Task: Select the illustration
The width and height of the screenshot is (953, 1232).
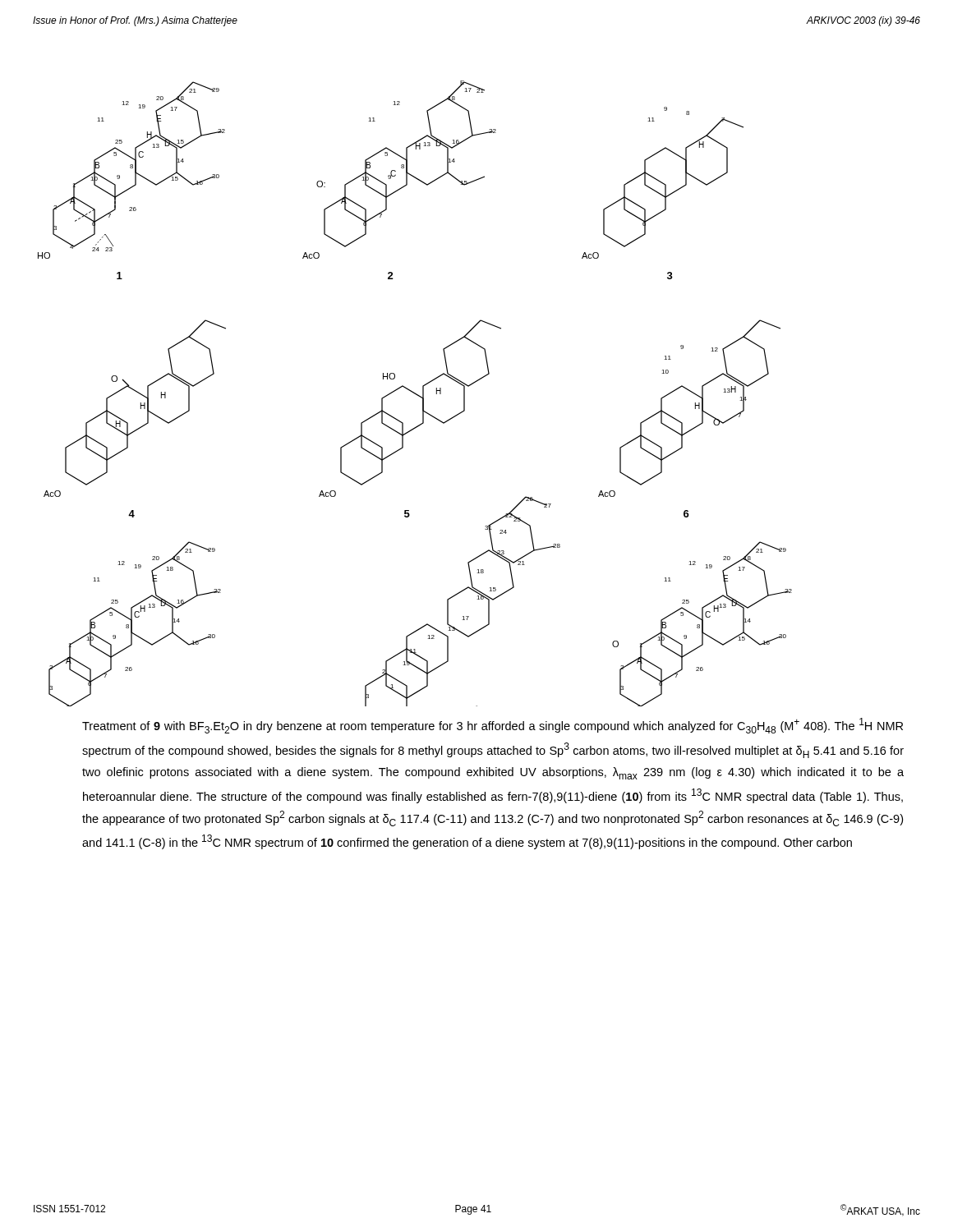Action: 476,370
